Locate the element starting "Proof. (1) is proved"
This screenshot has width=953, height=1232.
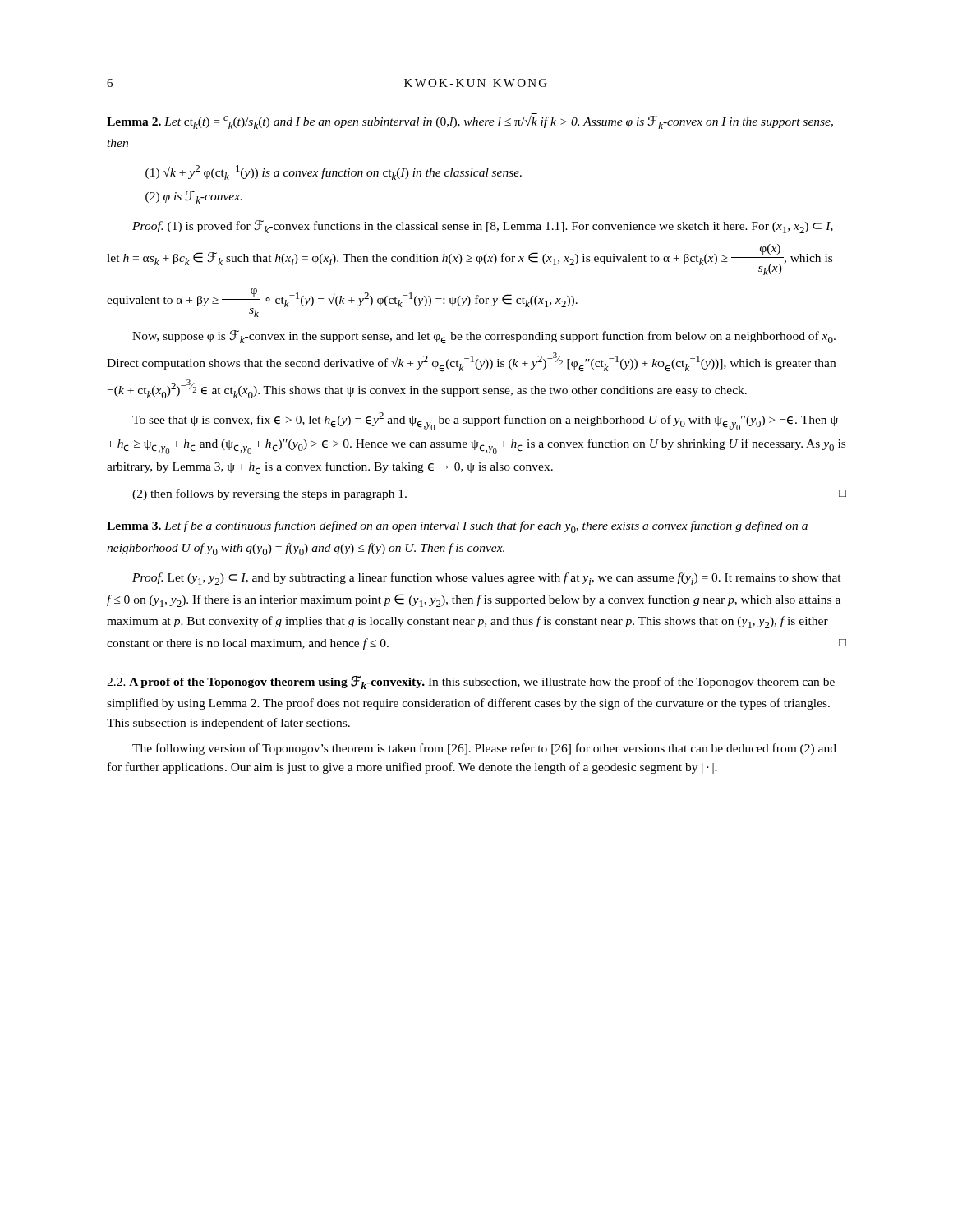(476, 269)
